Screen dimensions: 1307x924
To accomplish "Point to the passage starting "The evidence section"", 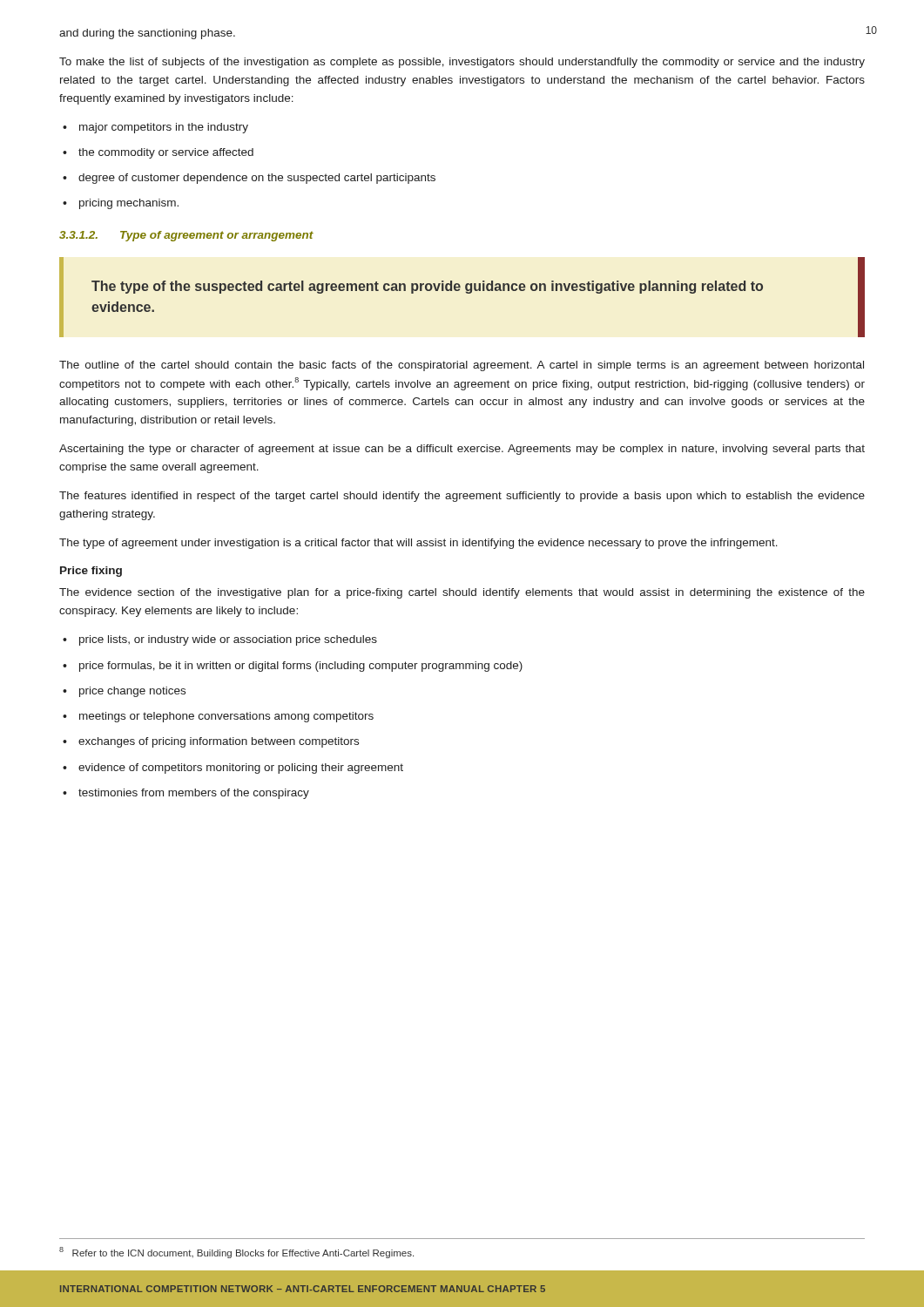I will click(462, 602).
